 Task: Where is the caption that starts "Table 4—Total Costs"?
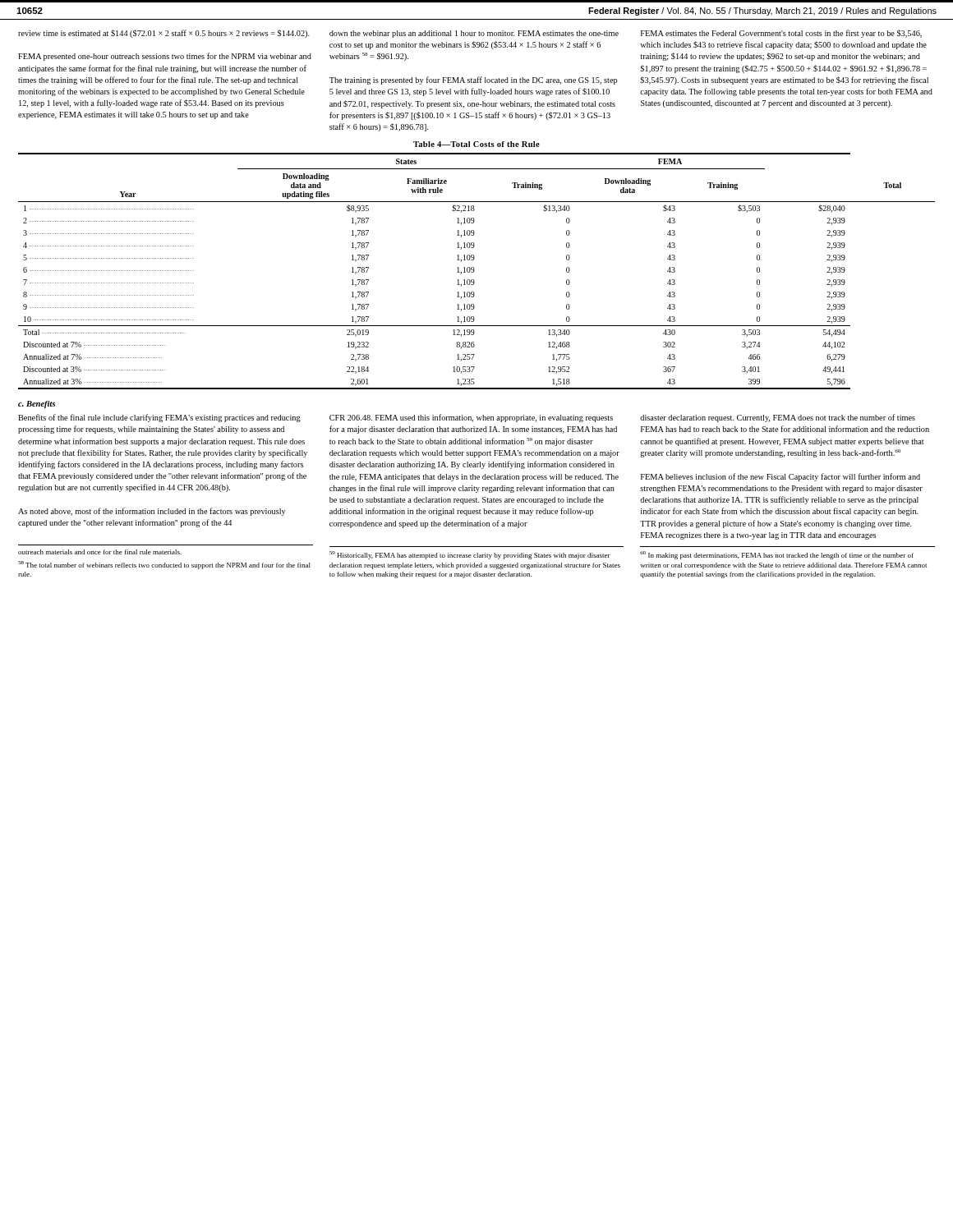click(x=476, y=144)
